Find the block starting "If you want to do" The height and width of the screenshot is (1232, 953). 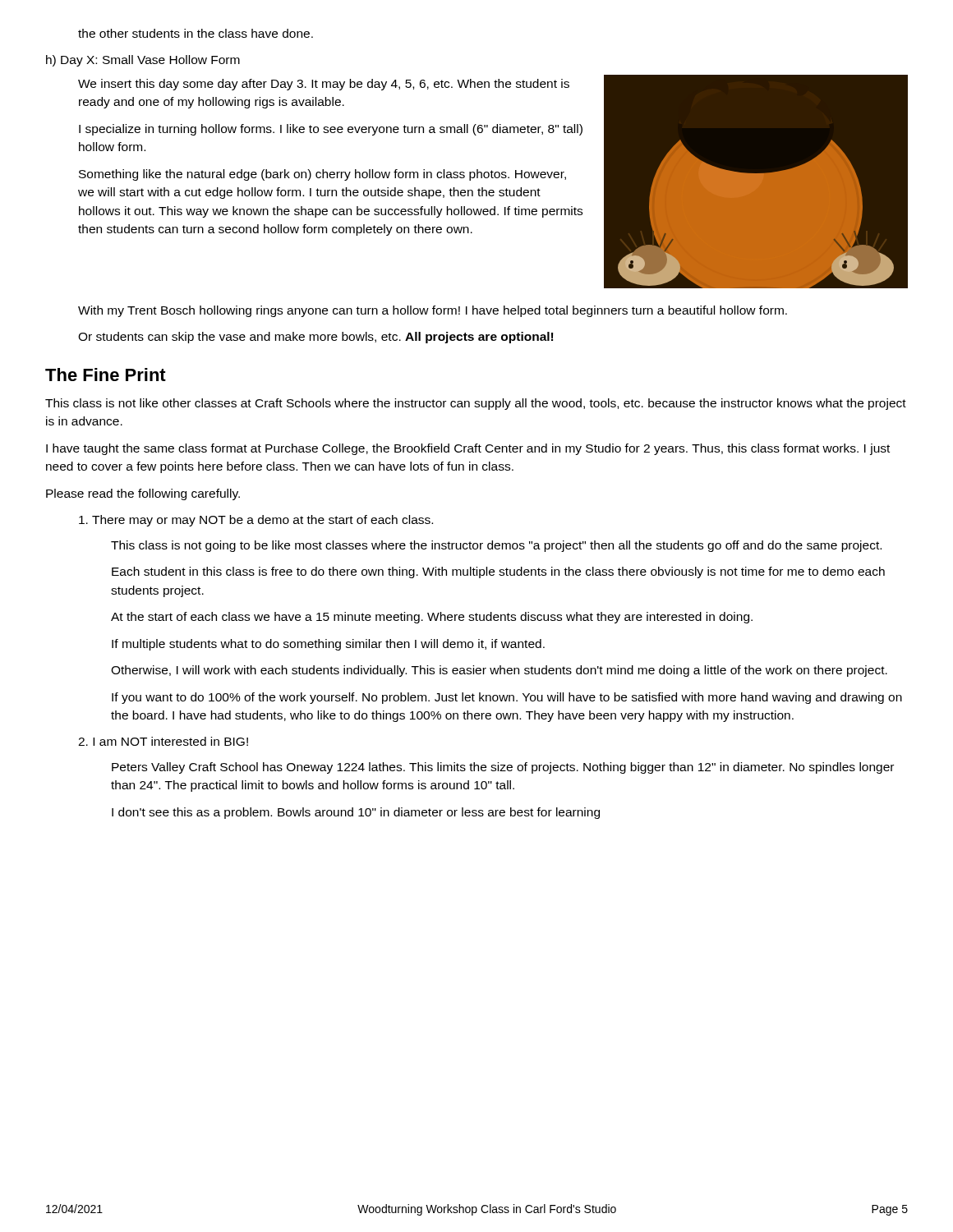[x=509, y=706]
